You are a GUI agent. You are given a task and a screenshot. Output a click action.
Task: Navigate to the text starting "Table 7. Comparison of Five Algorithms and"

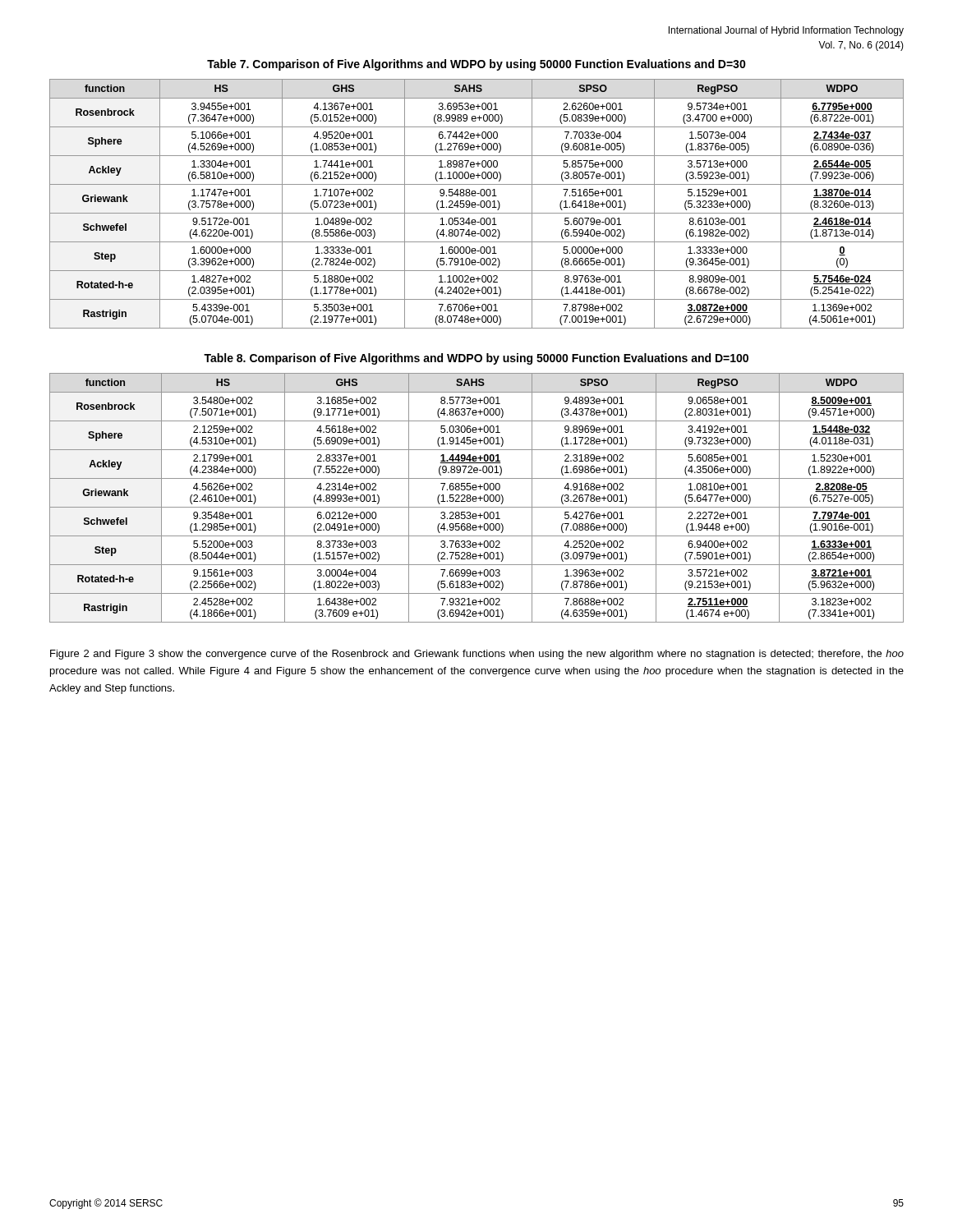(476, 64)
